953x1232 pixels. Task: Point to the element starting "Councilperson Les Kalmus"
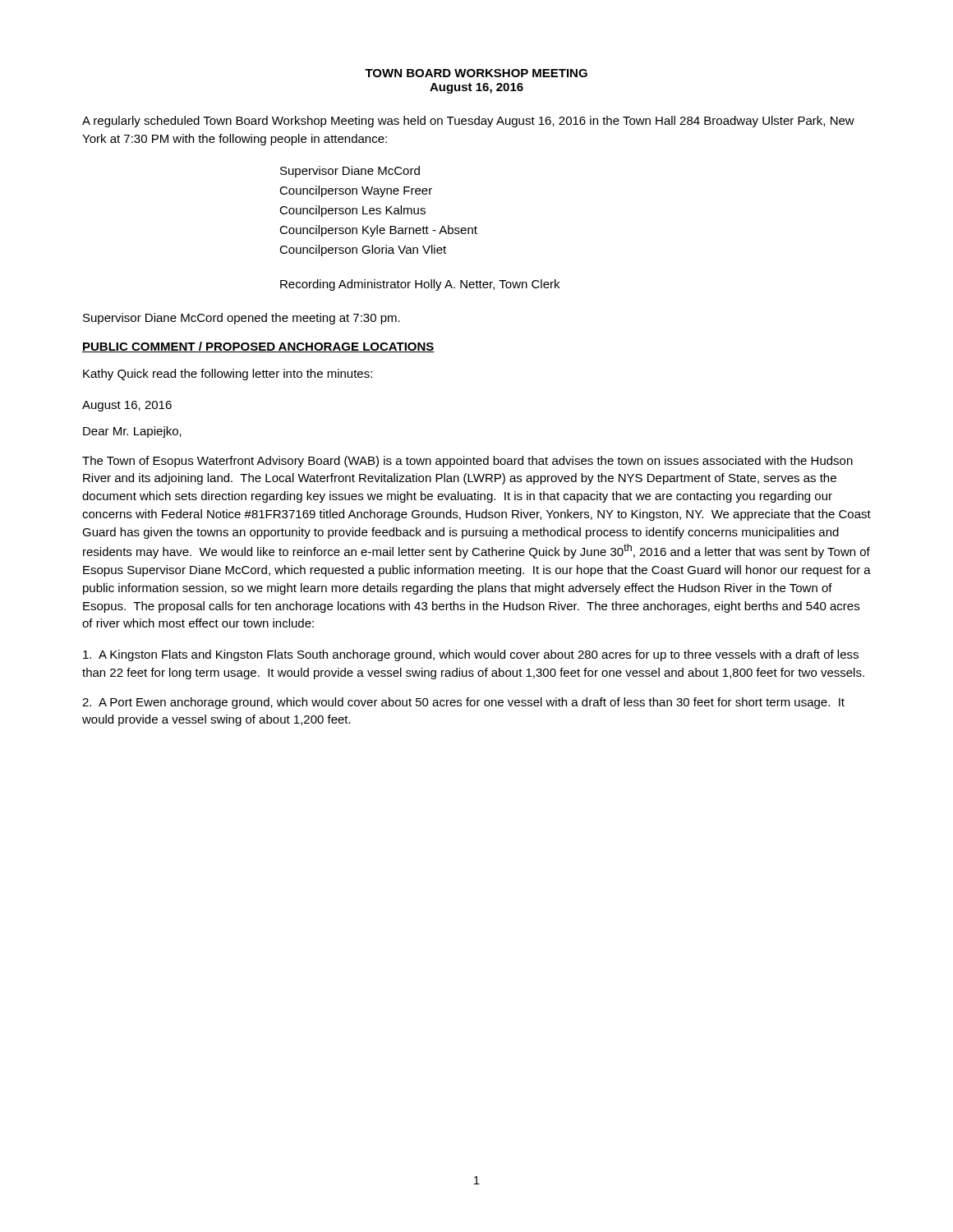tap(353, 209)
